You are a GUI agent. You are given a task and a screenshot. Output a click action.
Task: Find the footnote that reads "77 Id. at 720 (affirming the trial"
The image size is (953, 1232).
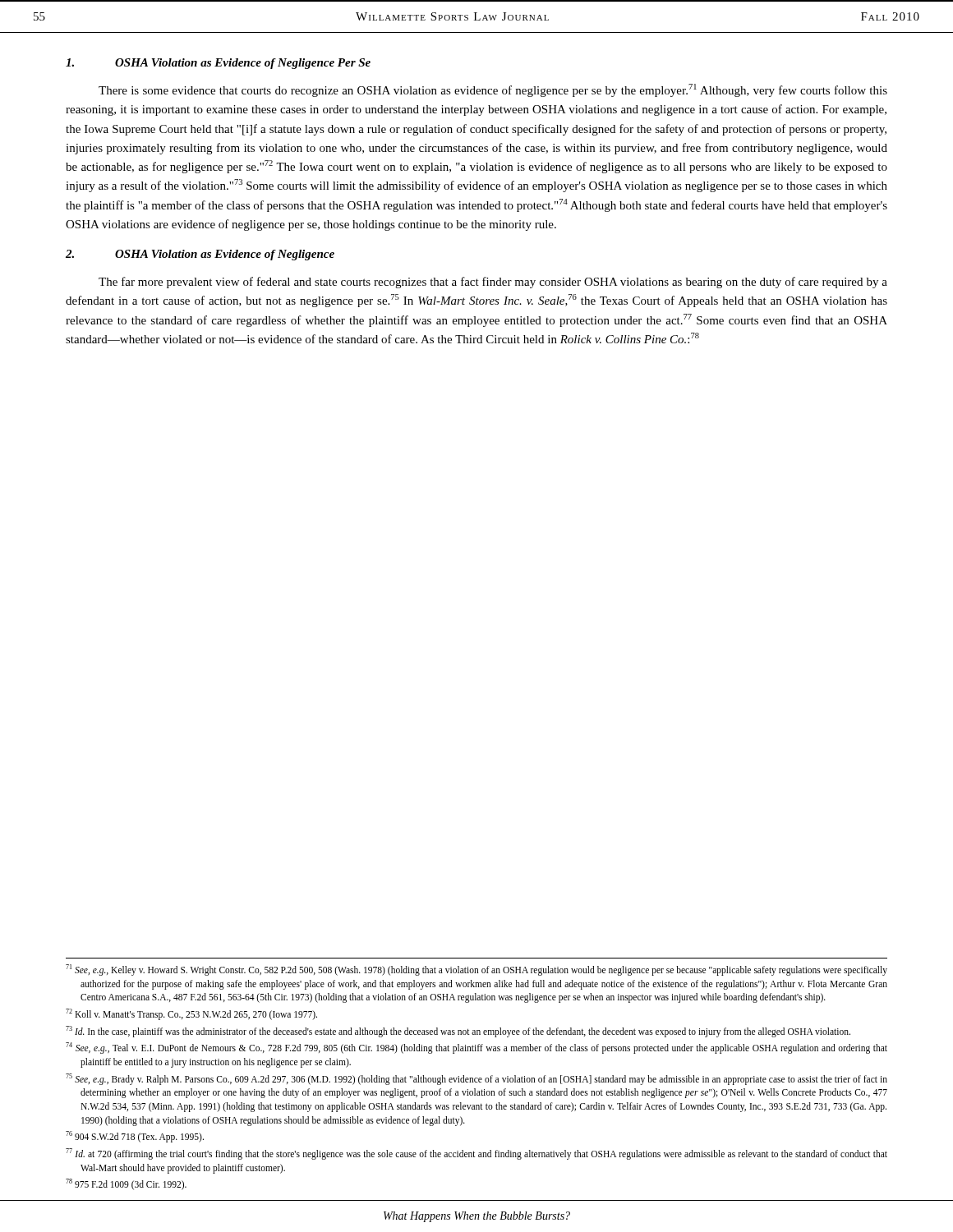476,1160
